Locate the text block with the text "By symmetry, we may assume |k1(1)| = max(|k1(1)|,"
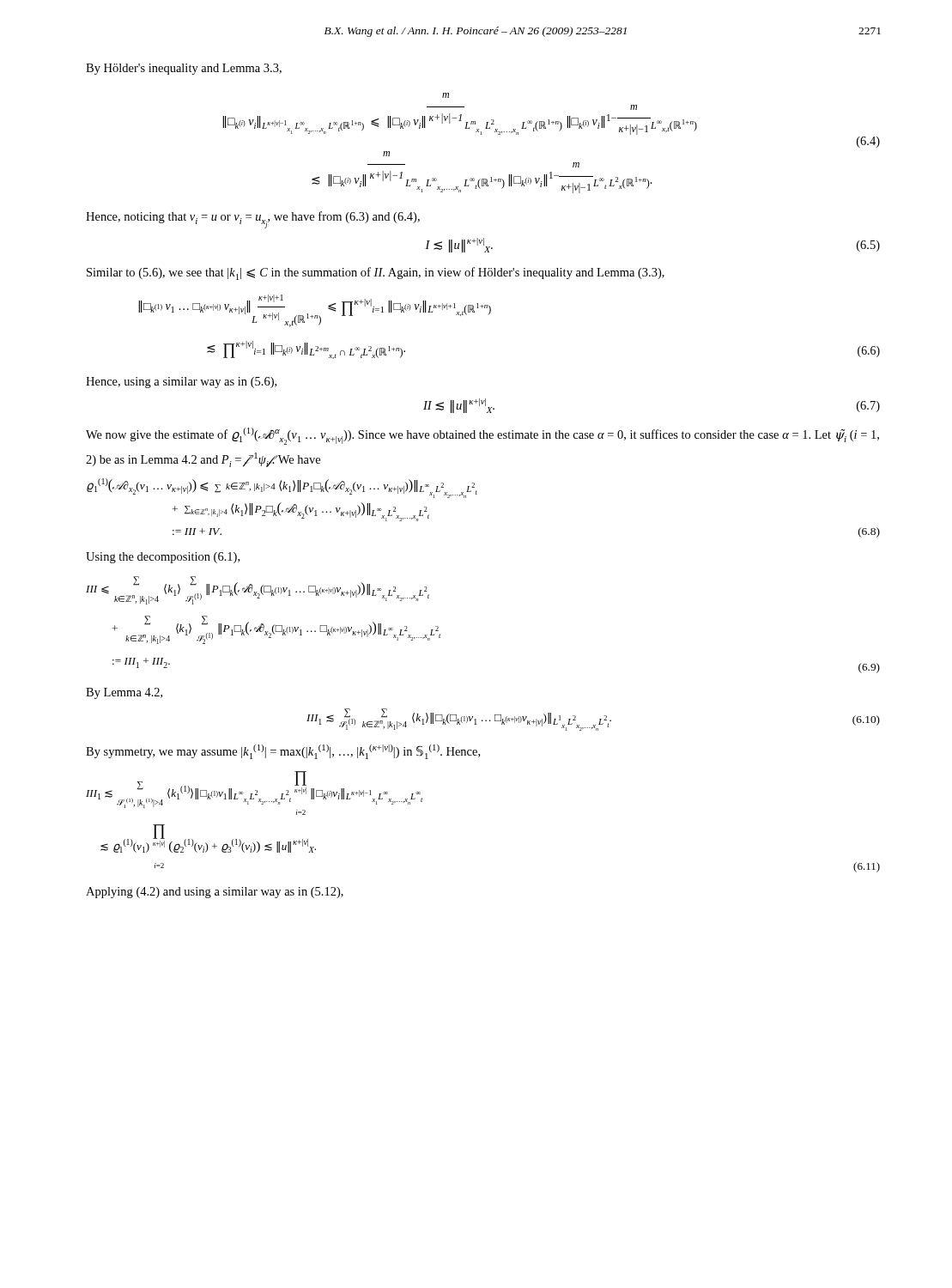 tap(283, 751)
